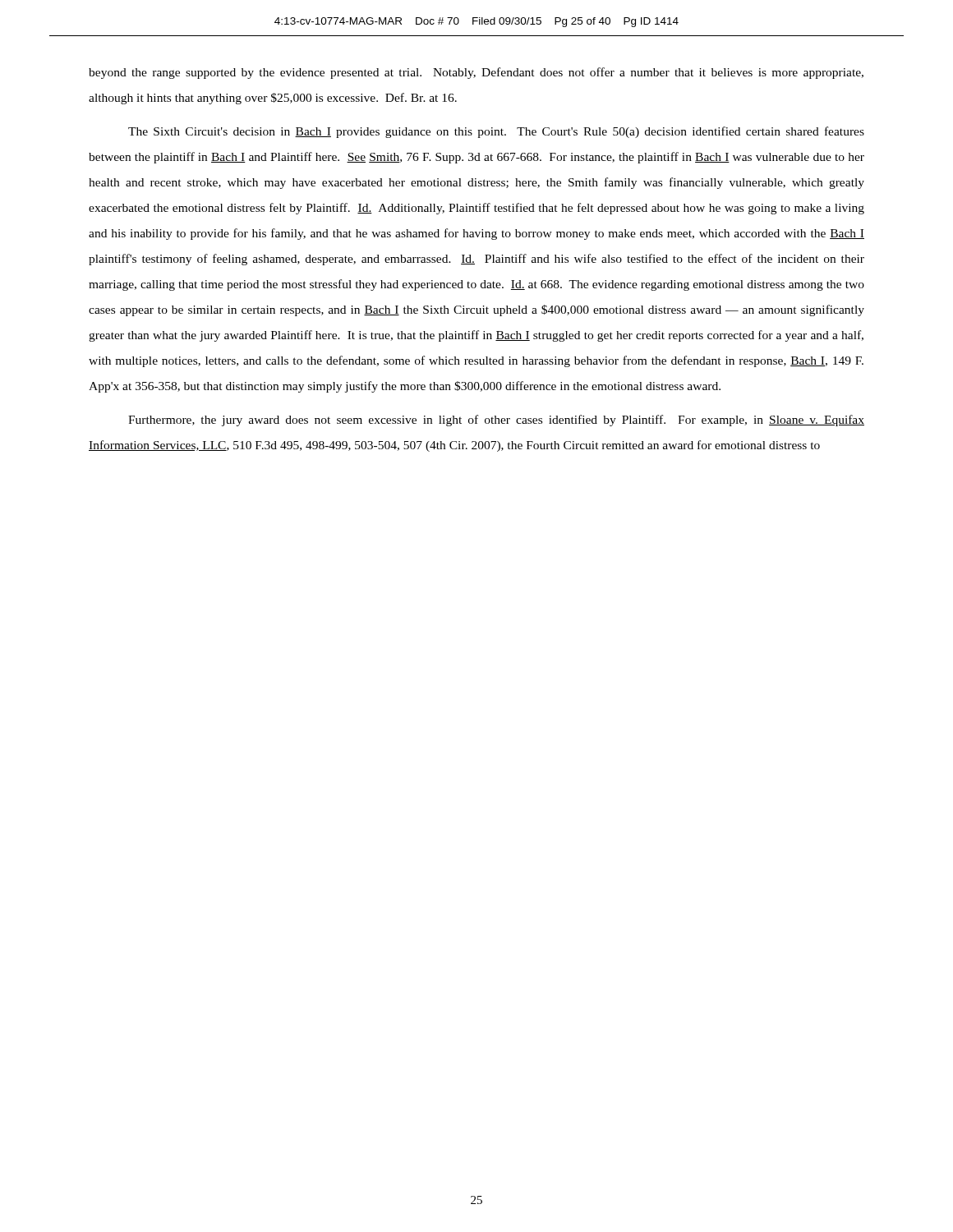Point to the text starting "The Sixth Circuit's decision"

[476, 258]
